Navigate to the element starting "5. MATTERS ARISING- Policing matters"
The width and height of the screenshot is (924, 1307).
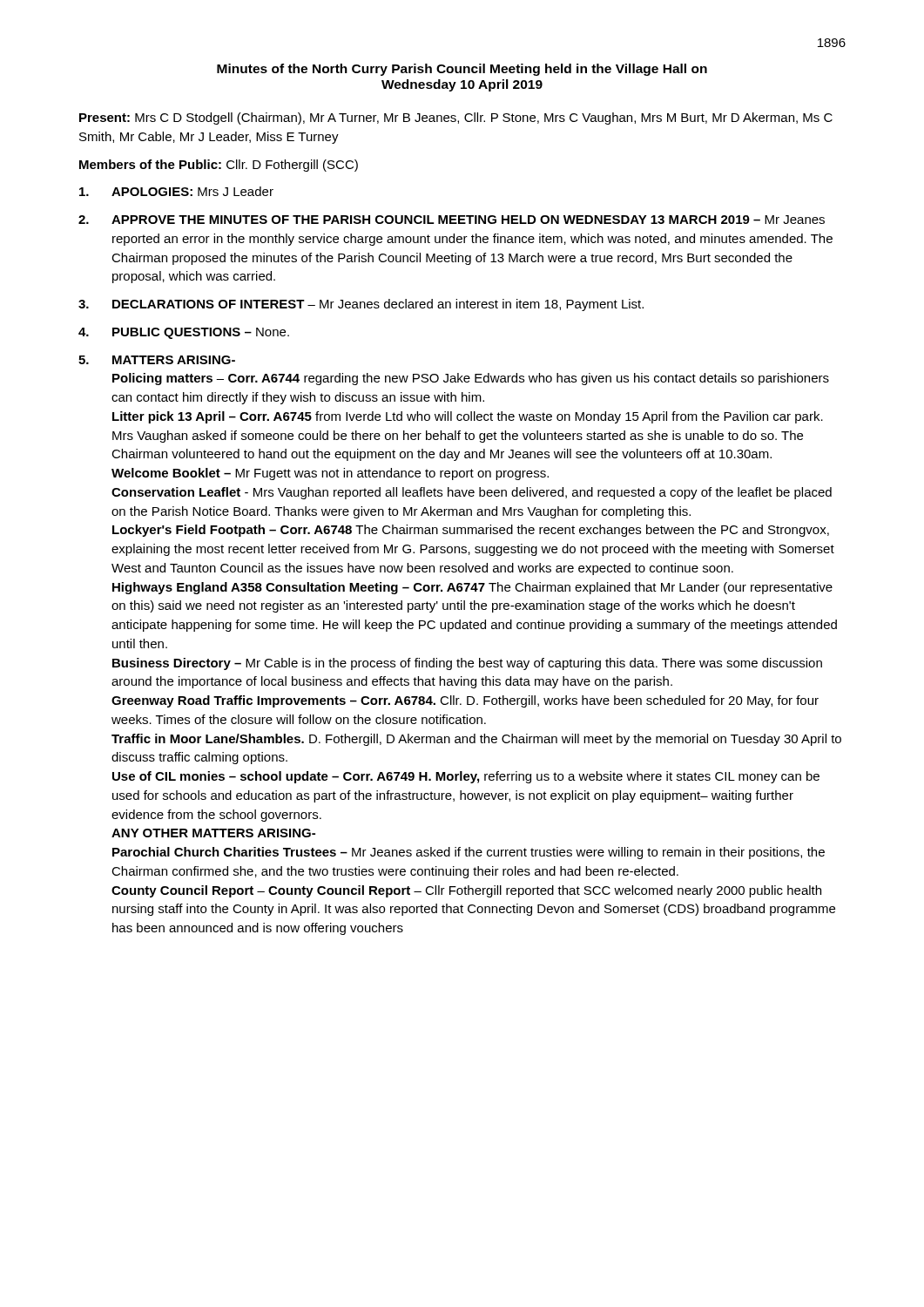pos(157,360)
